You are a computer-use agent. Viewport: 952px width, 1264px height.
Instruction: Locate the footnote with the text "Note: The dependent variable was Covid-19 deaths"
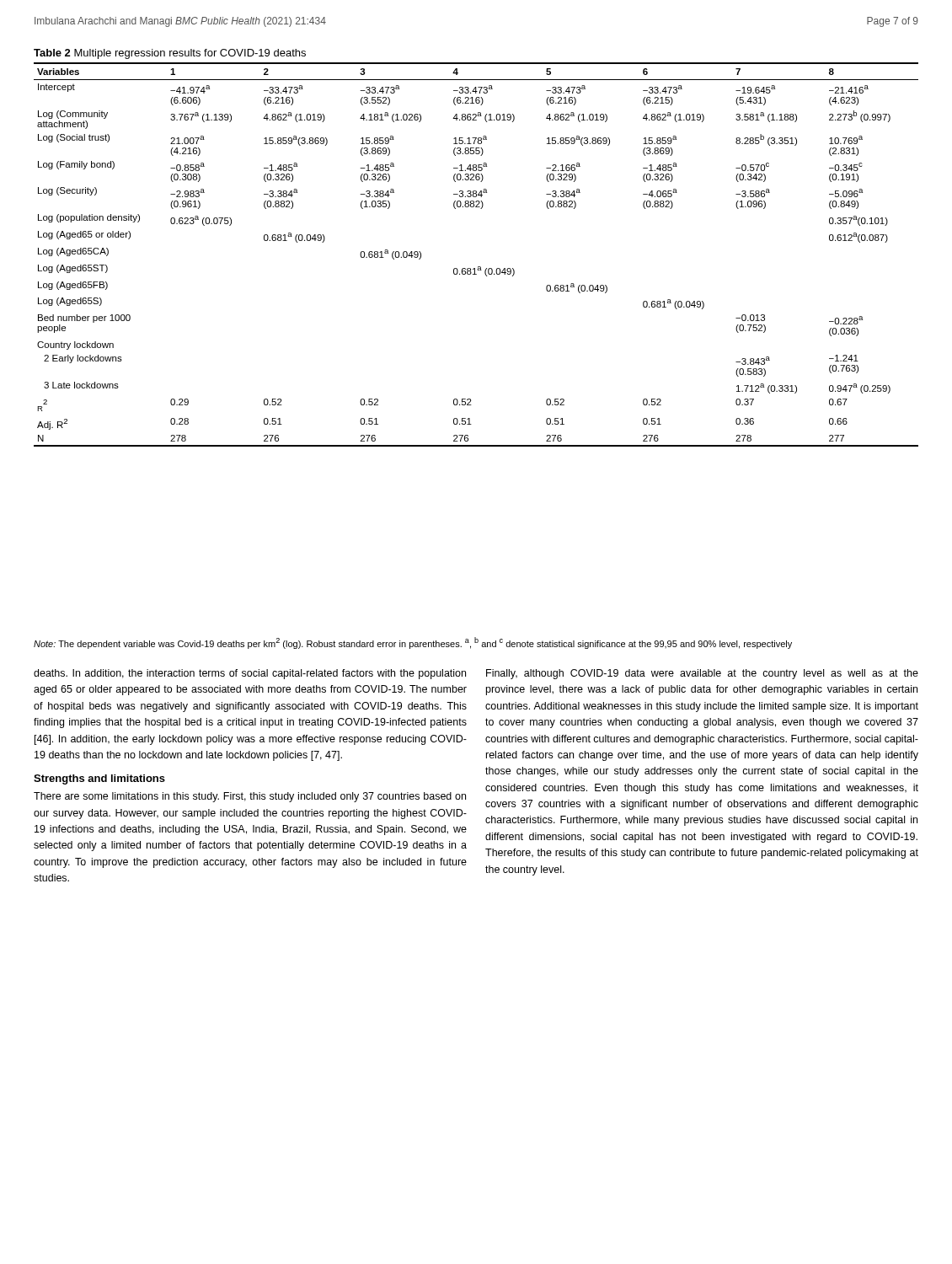(x=413, y=642)
